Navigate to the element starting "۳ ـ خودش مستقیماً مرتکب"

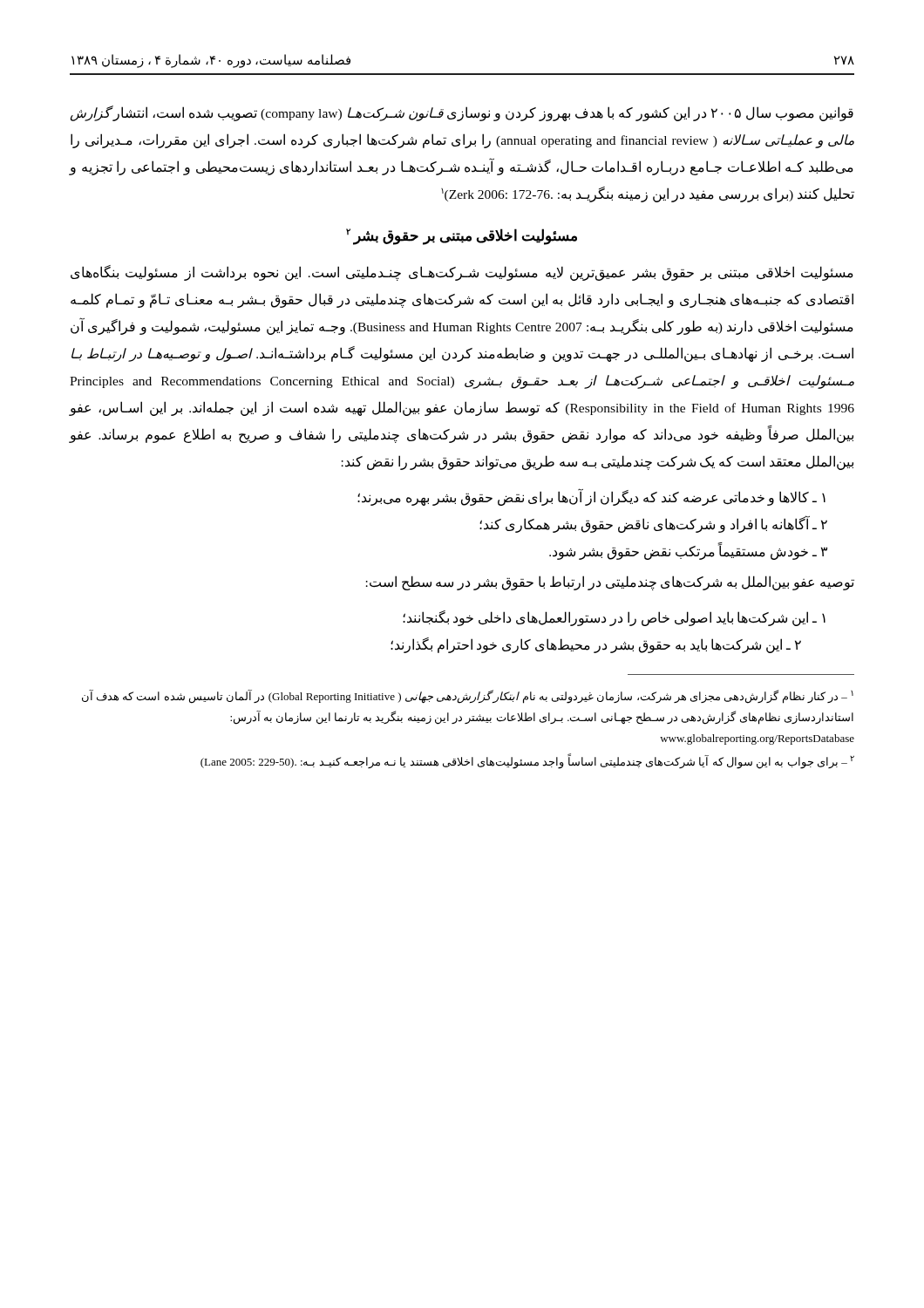tap(688, 552)
